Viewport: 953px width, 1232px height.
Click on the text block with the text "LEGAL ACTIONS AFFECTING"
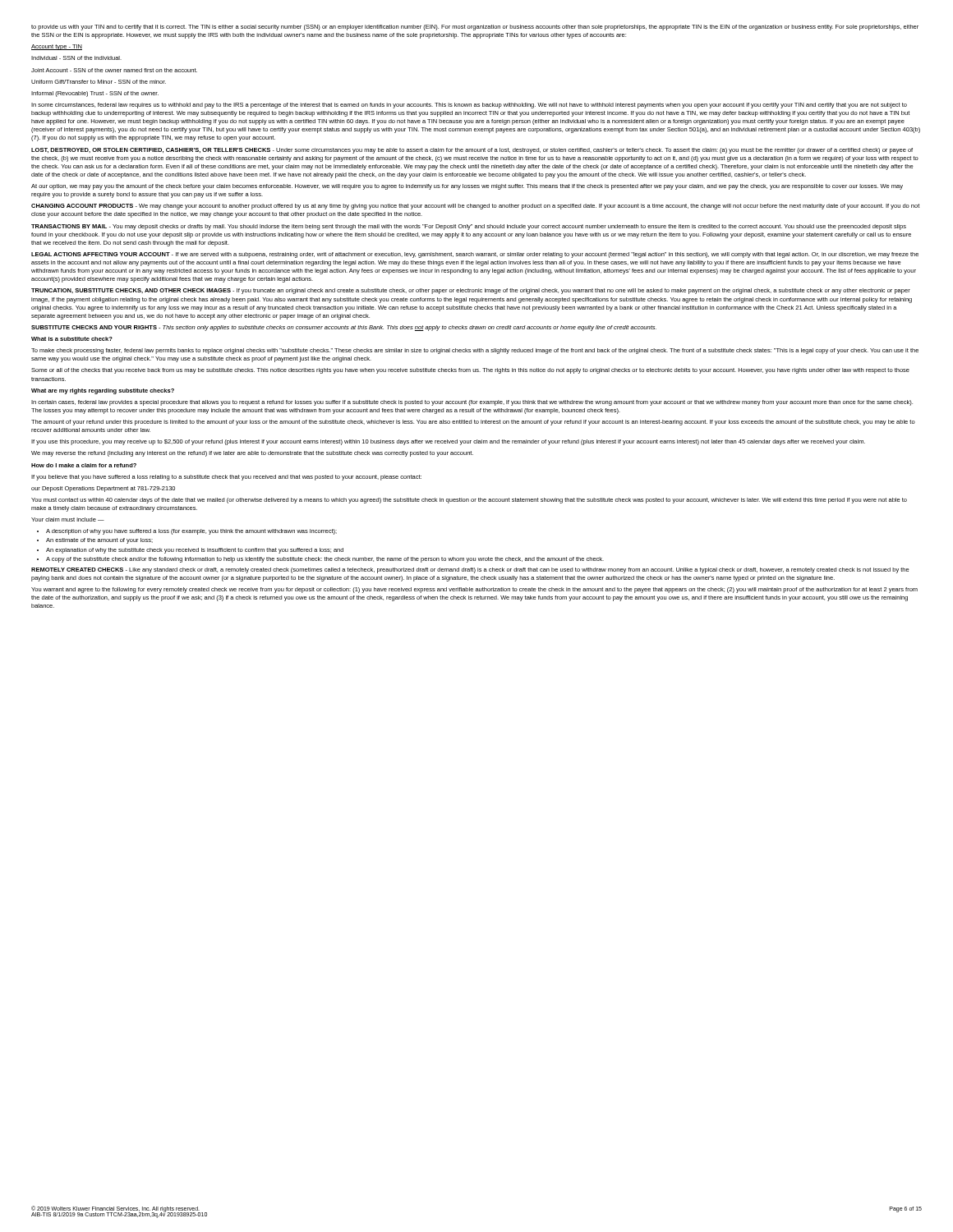(476, 267)
